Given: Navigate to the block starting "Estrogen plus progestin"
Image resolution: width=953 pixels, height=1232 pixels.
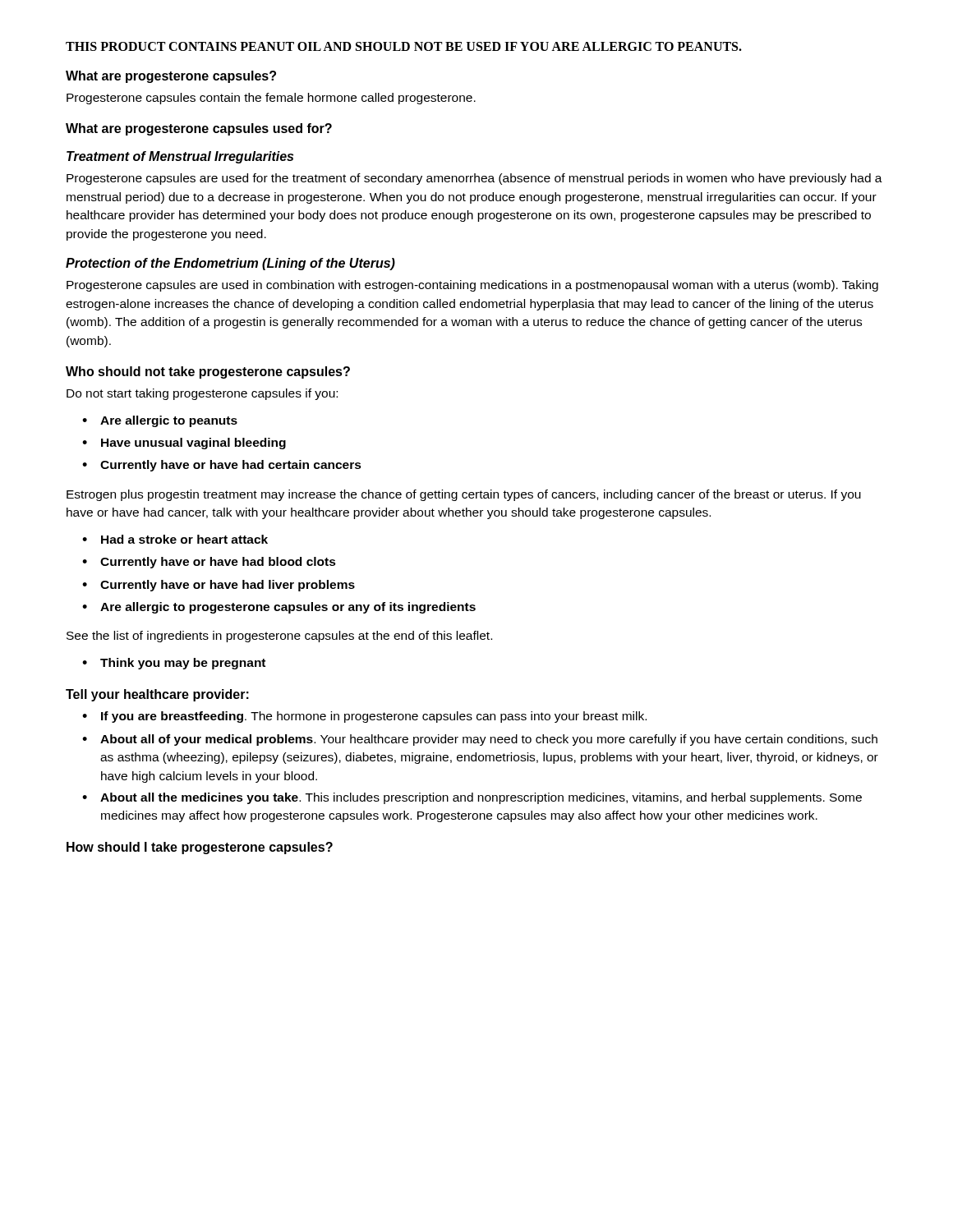Looking at the screenshot, I should [x=464, y=503].
